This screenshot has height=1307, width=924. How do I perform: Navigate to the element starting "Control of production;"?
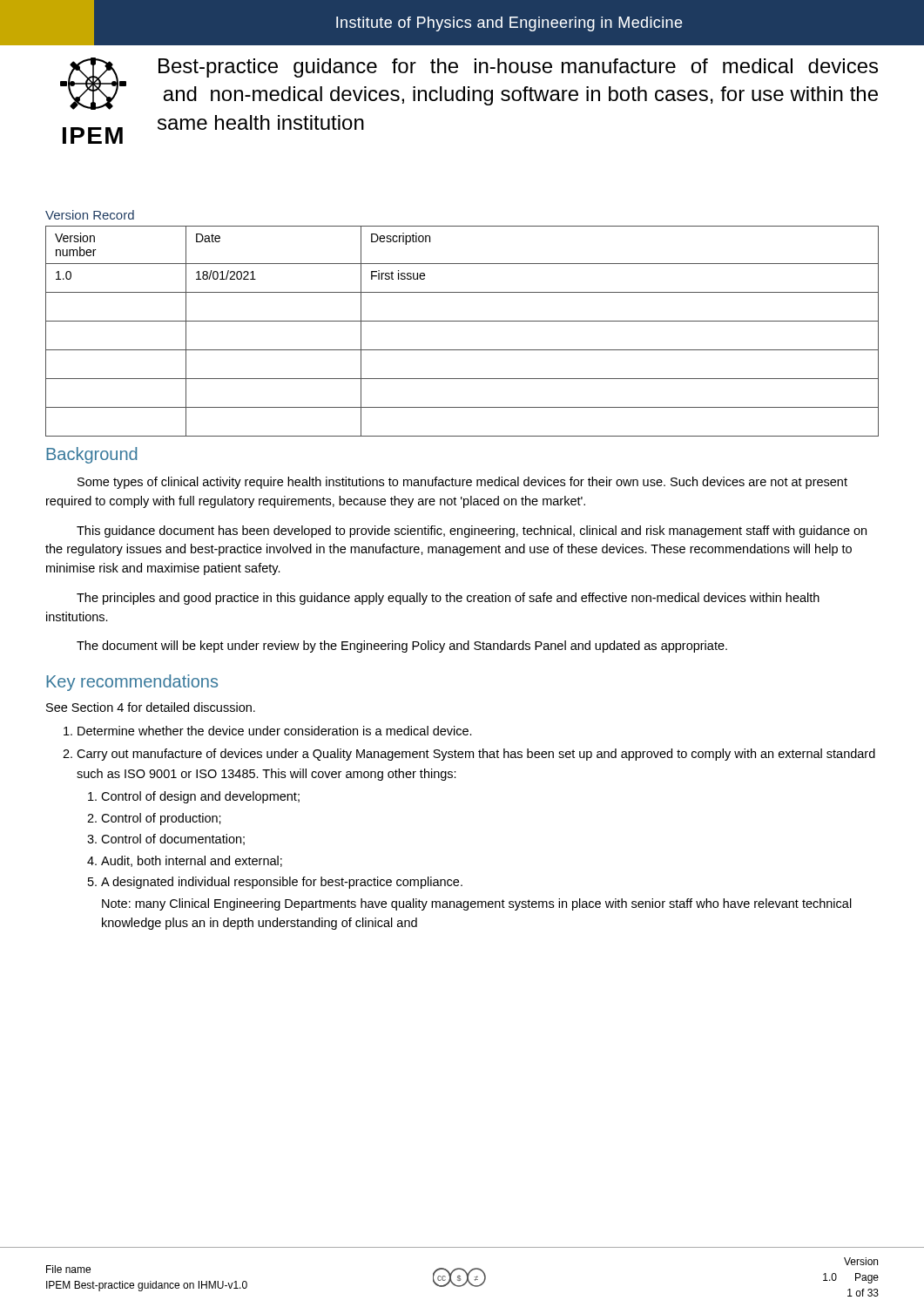coord(161,818)
